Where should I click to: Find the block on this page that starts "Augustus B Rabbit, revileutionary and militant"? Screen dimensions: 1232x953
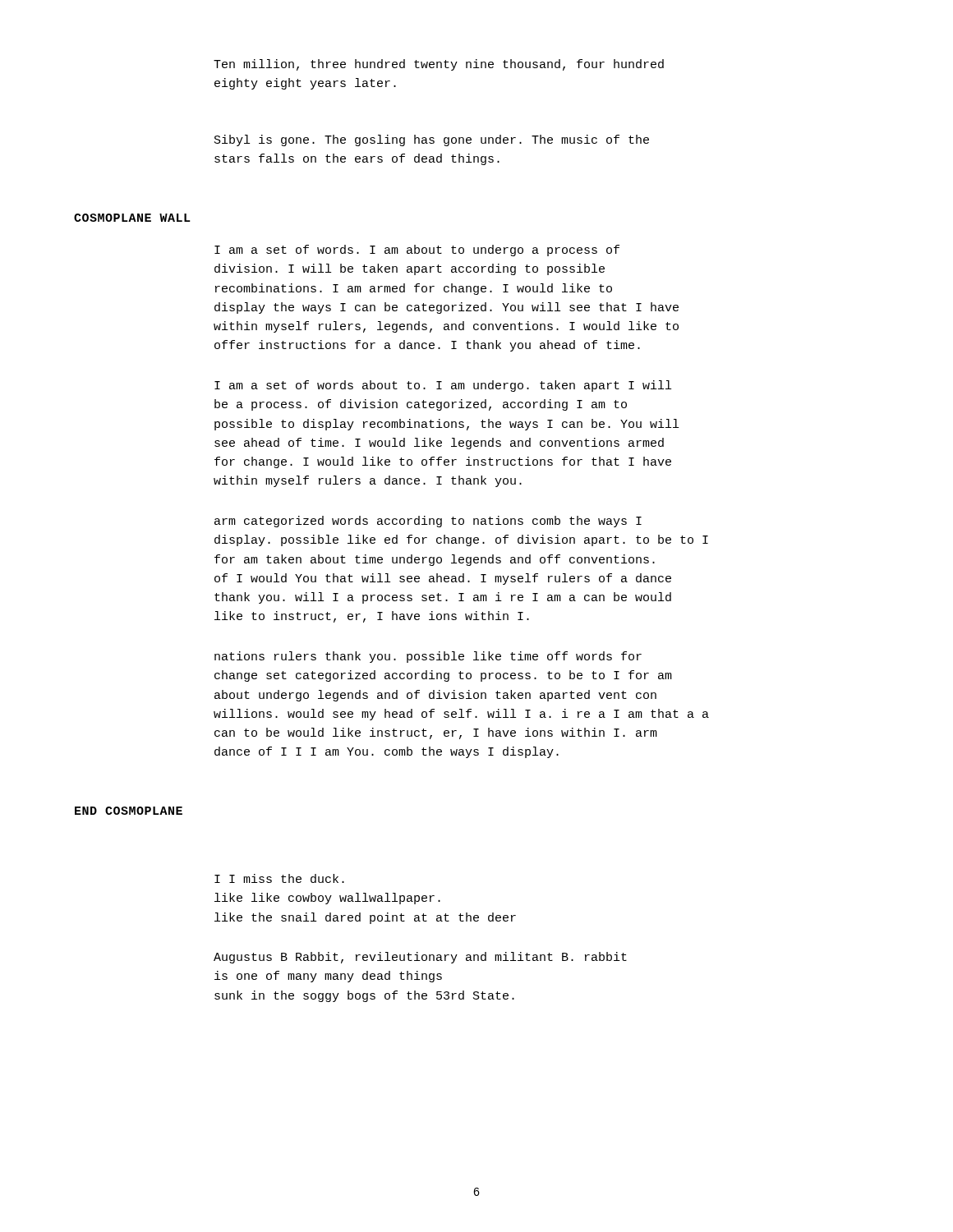coord(420,958)
